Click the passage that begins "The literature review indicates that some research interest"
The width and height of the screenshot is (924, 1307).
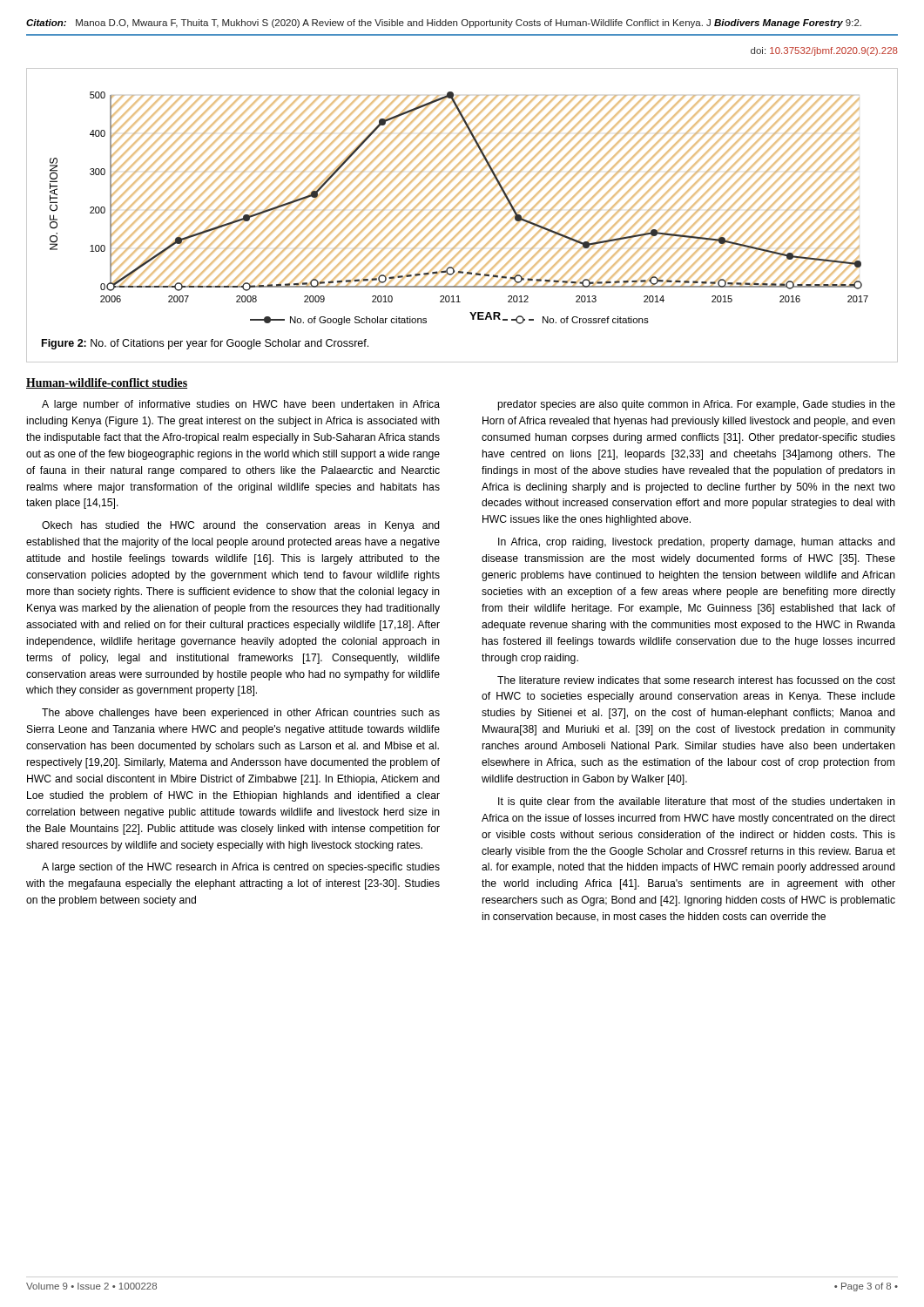point(688,730)
